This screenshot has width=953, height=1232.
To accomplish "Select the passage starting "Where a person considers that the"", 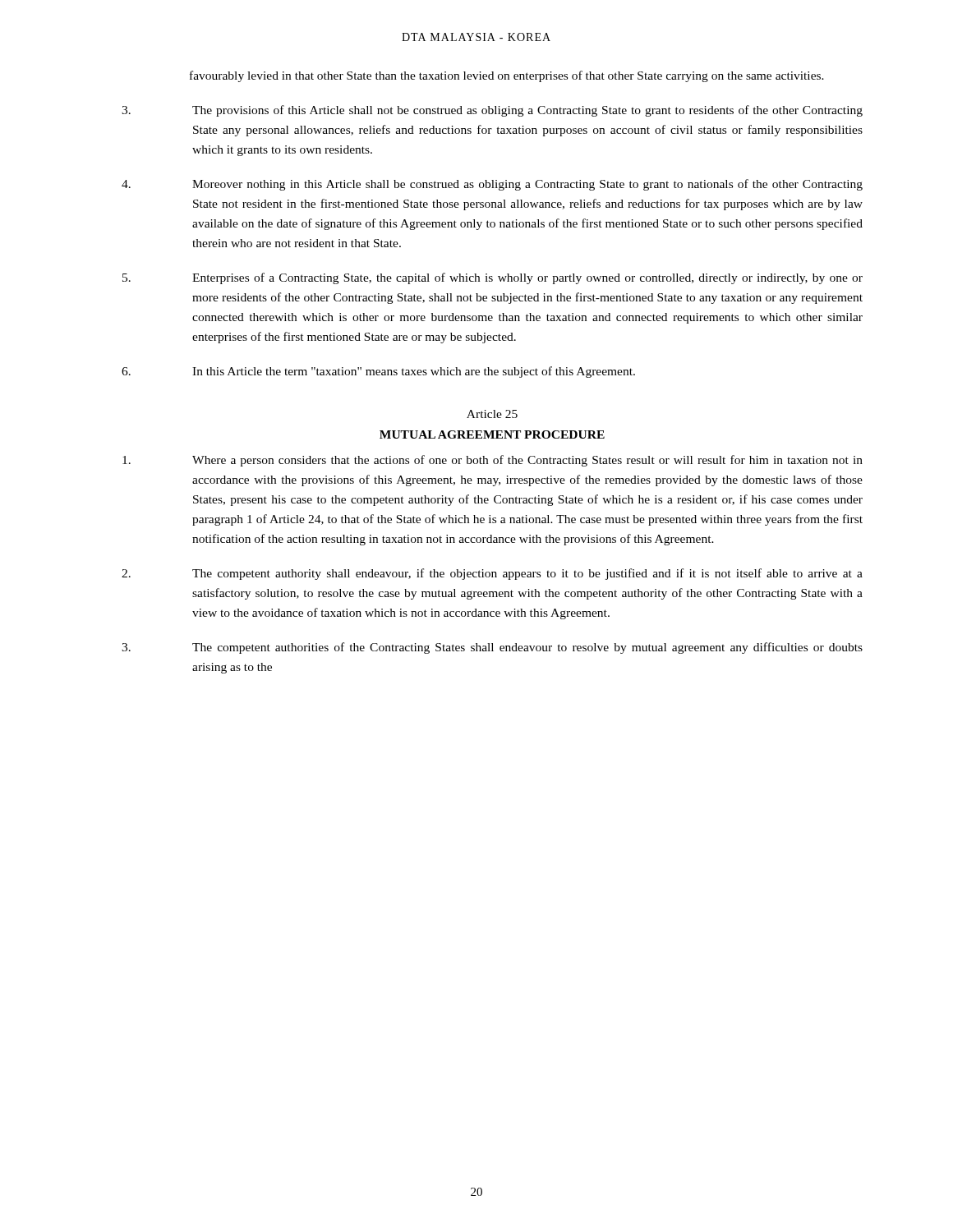I will tap(492, 499).
